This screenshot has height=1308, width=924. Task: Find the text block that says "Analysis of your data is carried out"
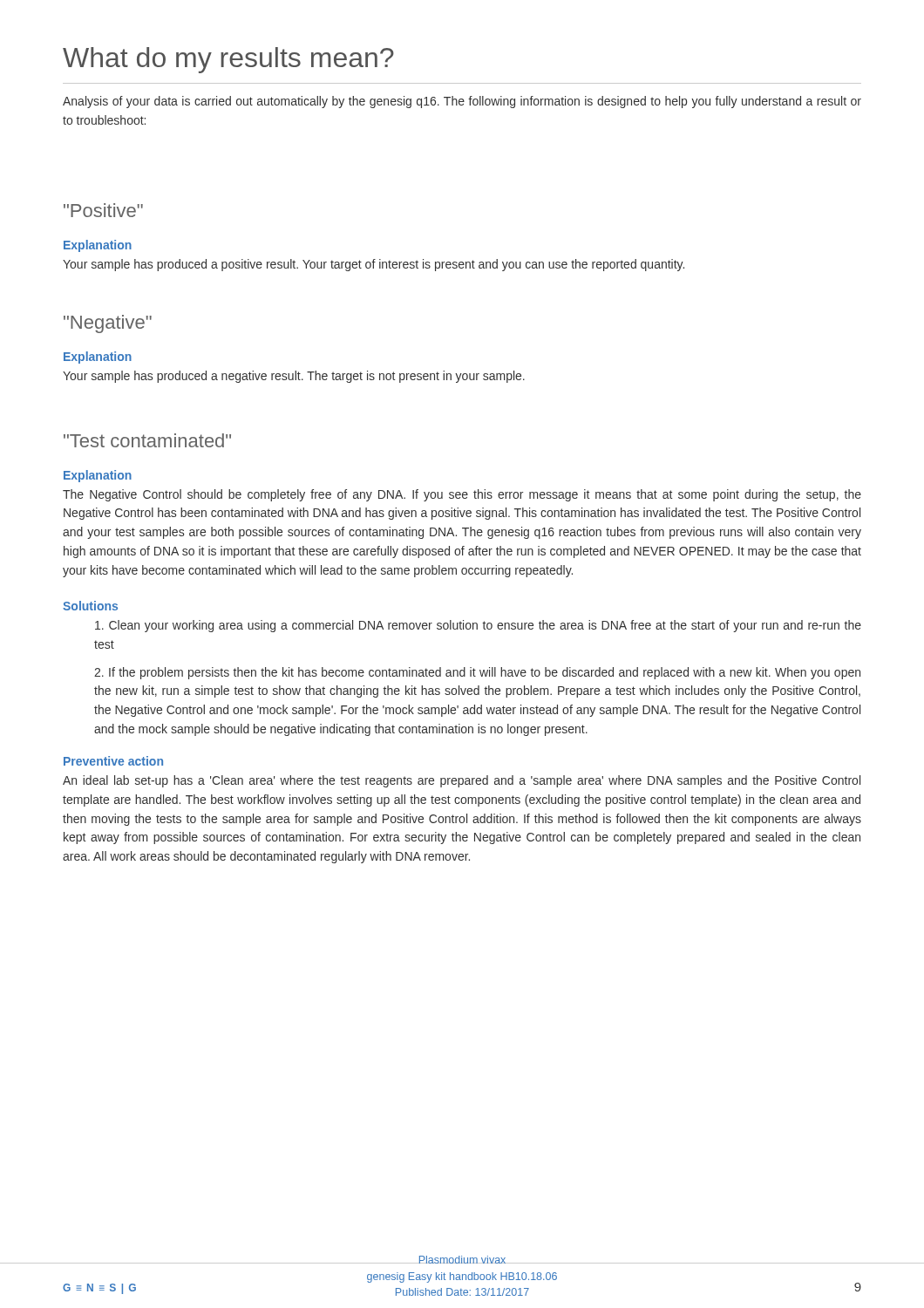[x=462, y=111]
